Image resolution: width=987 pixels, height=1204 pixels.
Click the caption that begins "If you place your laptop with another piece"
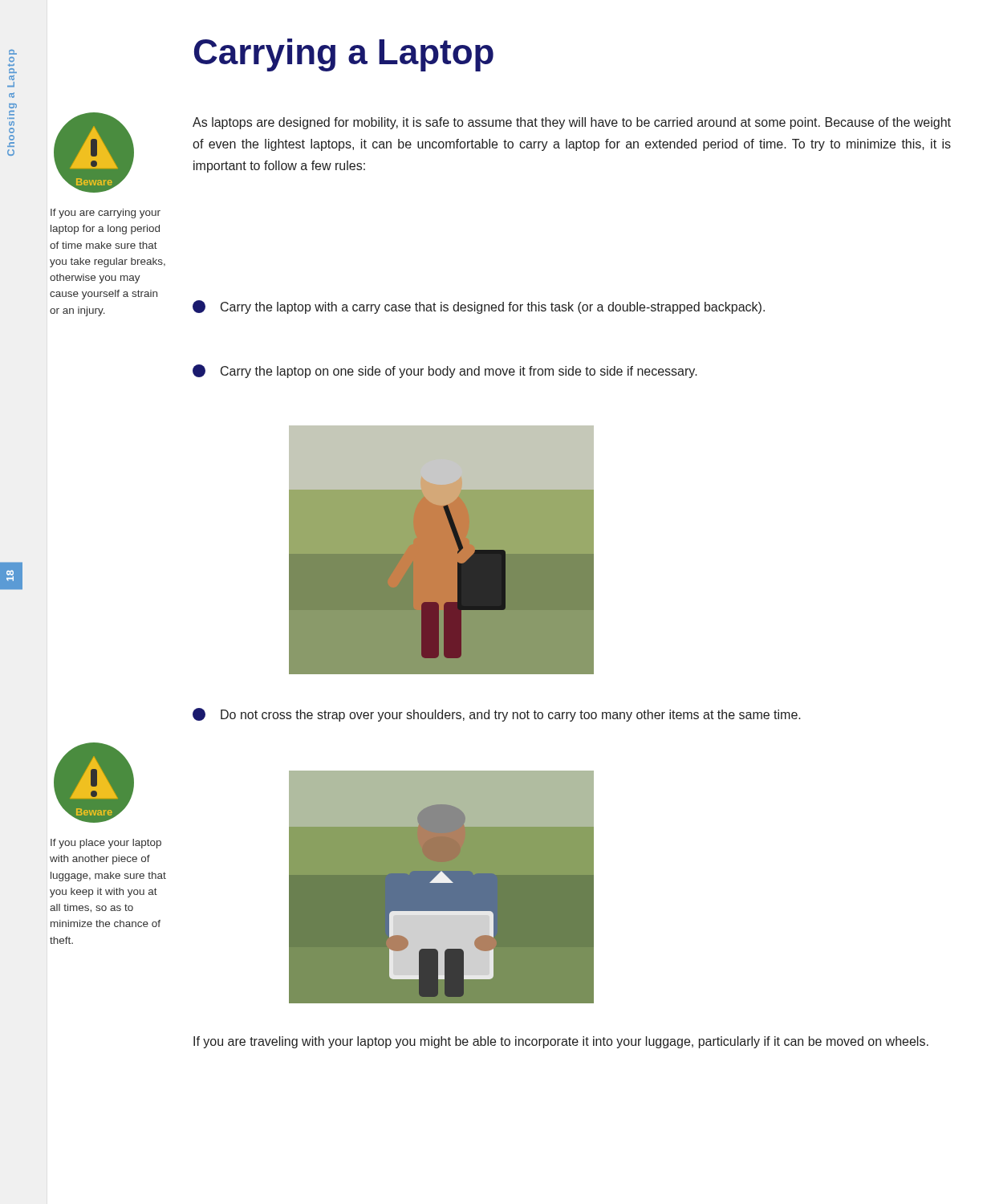point(108,891)
